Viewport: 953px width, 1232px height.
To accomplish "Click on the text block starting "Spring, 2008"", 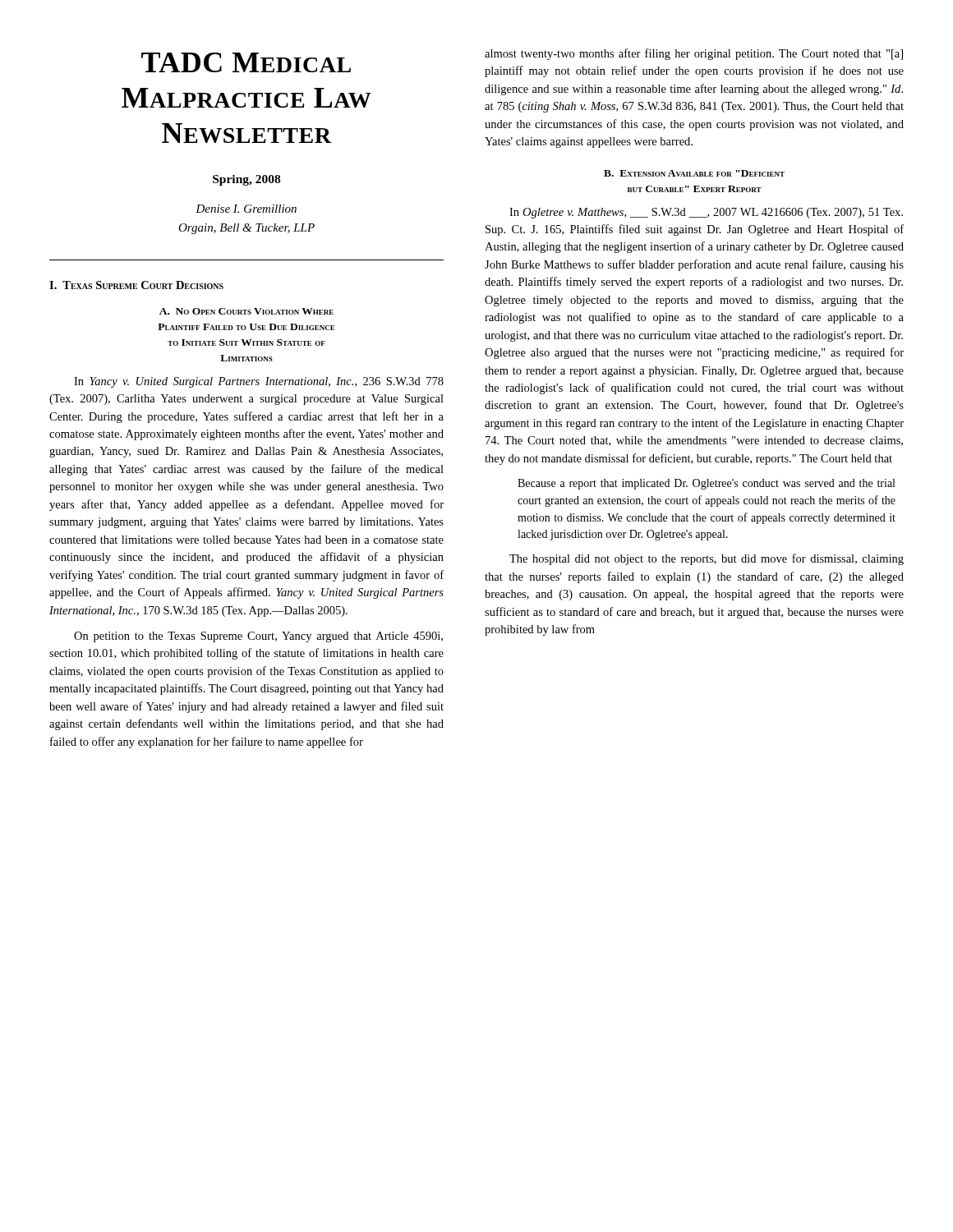I will pyautogui.click(x=246, y=178).
